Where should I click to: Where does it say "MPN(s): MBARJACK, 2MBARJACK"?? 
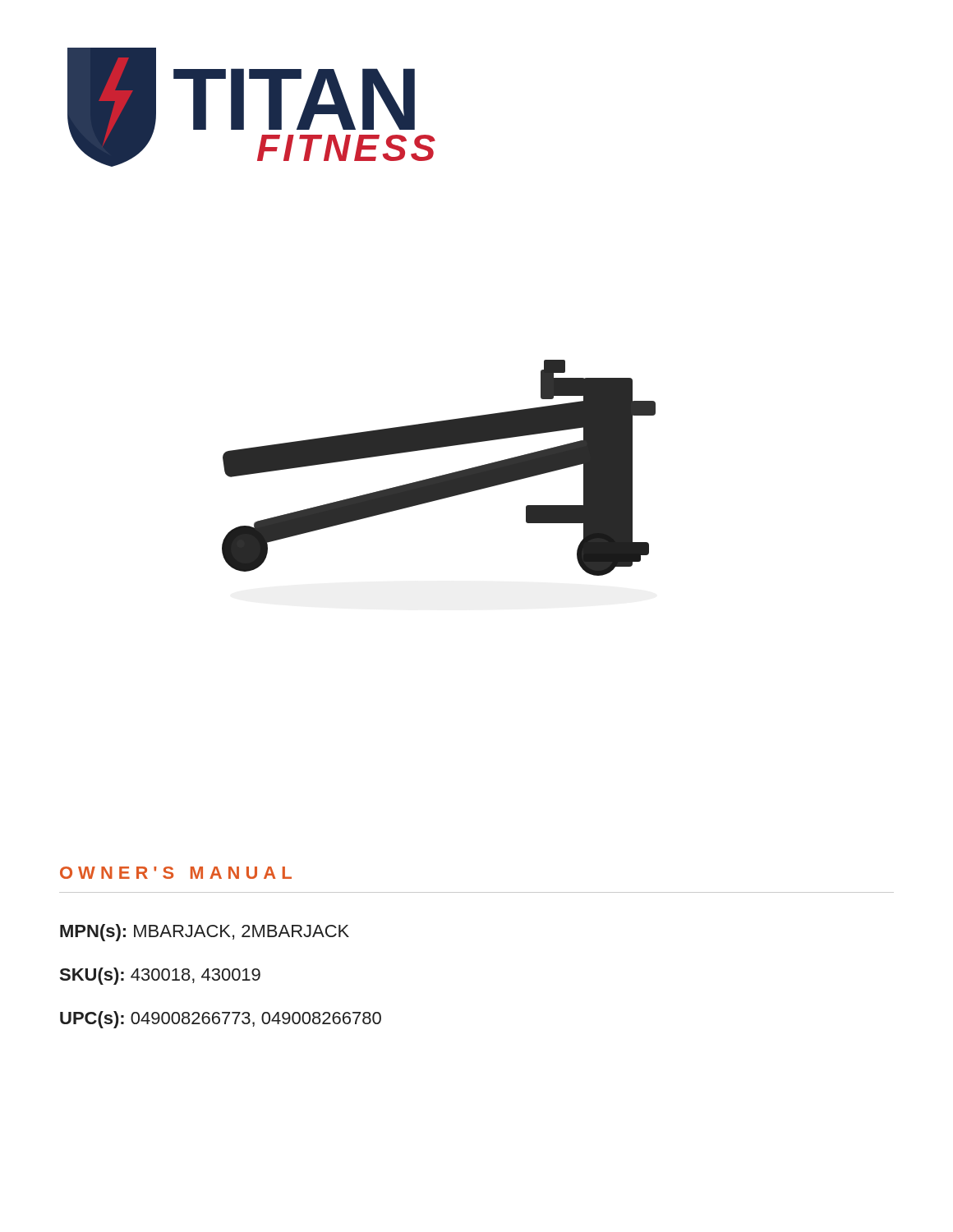tap(204, 931)
